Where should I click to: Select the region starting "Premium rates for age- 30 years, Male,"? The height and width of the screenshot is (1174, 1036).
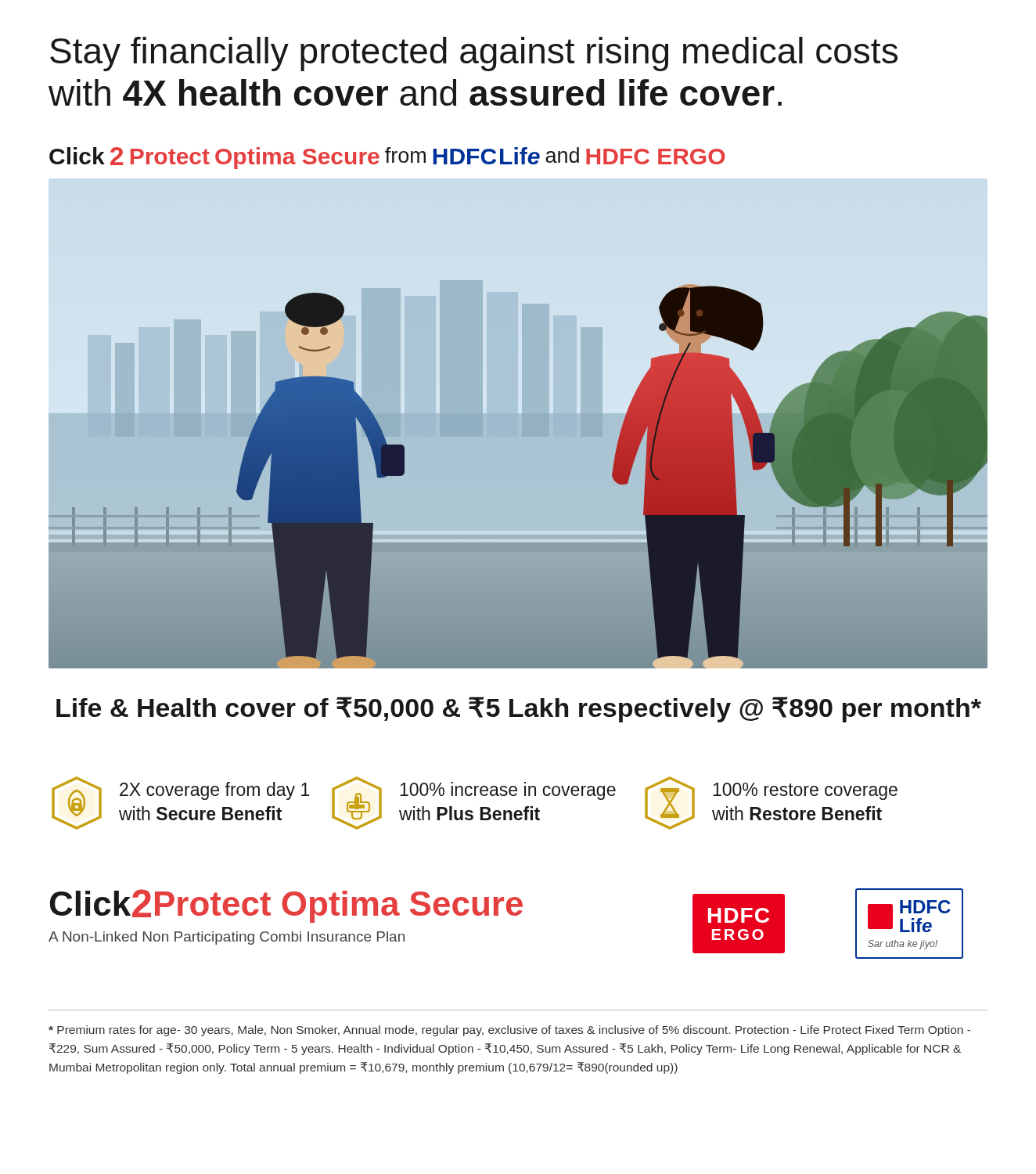point(518,1049)
